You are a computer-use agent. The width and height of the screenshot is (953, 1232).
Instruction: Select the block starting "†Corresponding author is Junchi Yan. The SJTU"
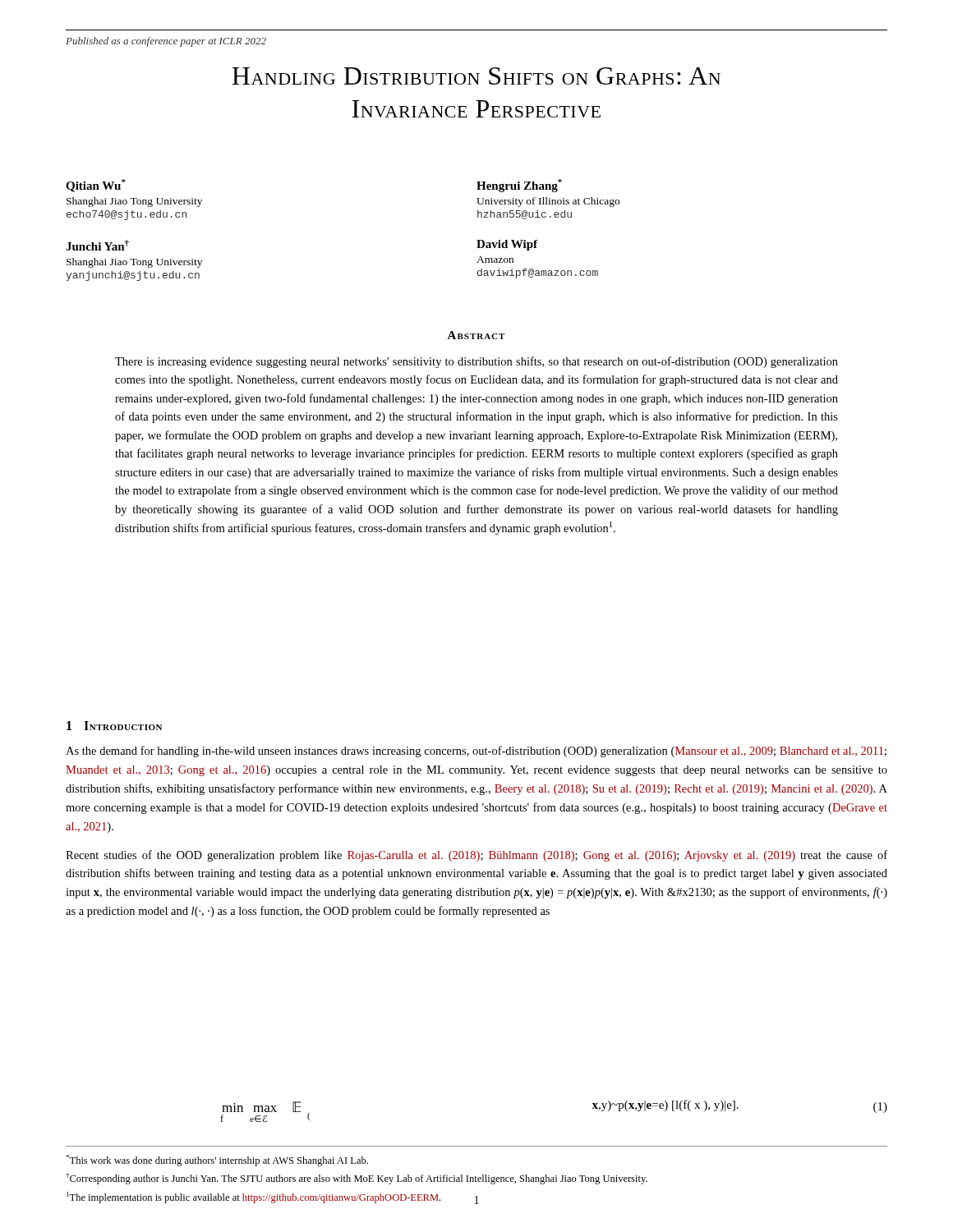(x=357, y=1178)
